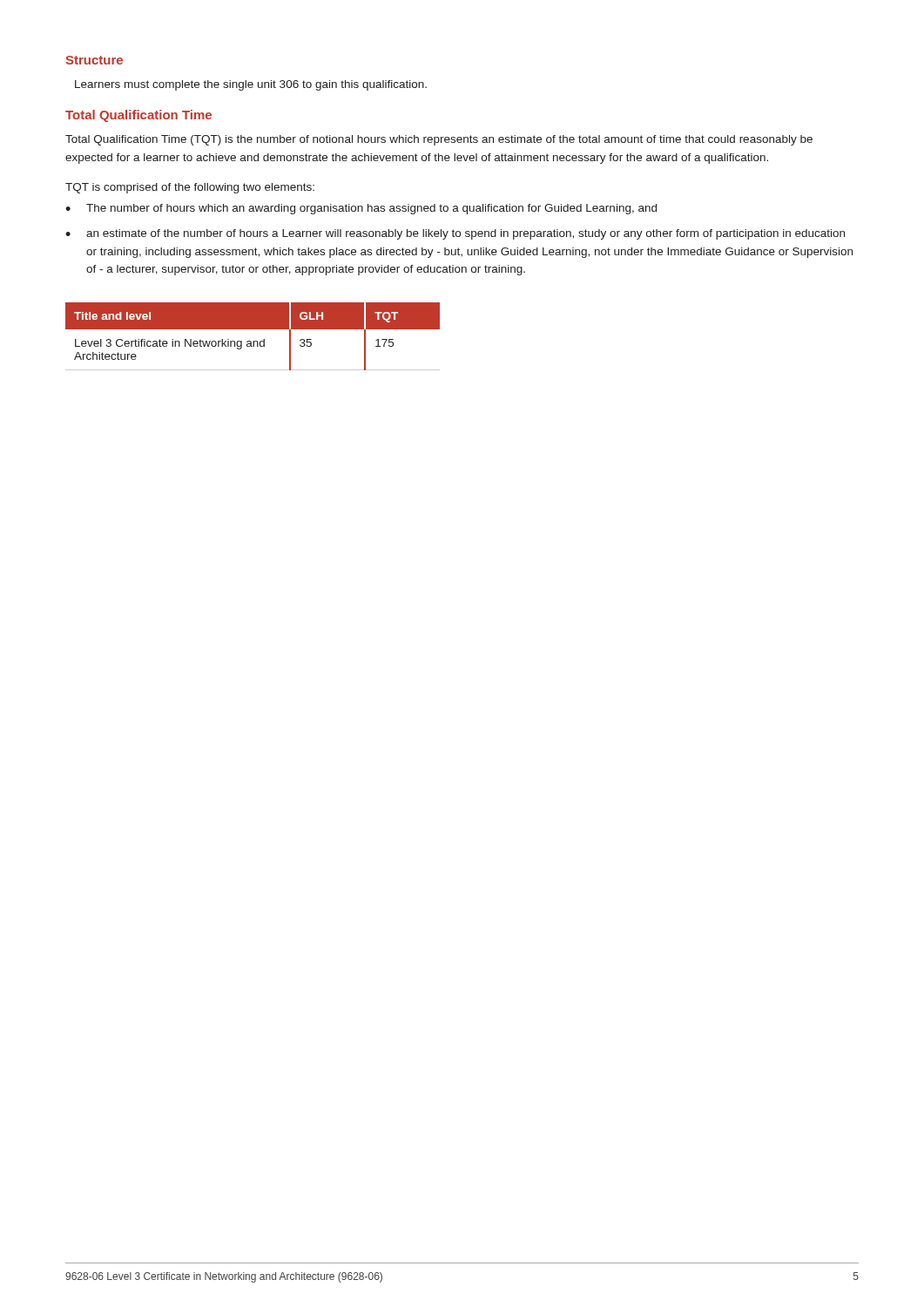Point to the text starting "Total Qualification Time (TQT)"

point(439,148)
